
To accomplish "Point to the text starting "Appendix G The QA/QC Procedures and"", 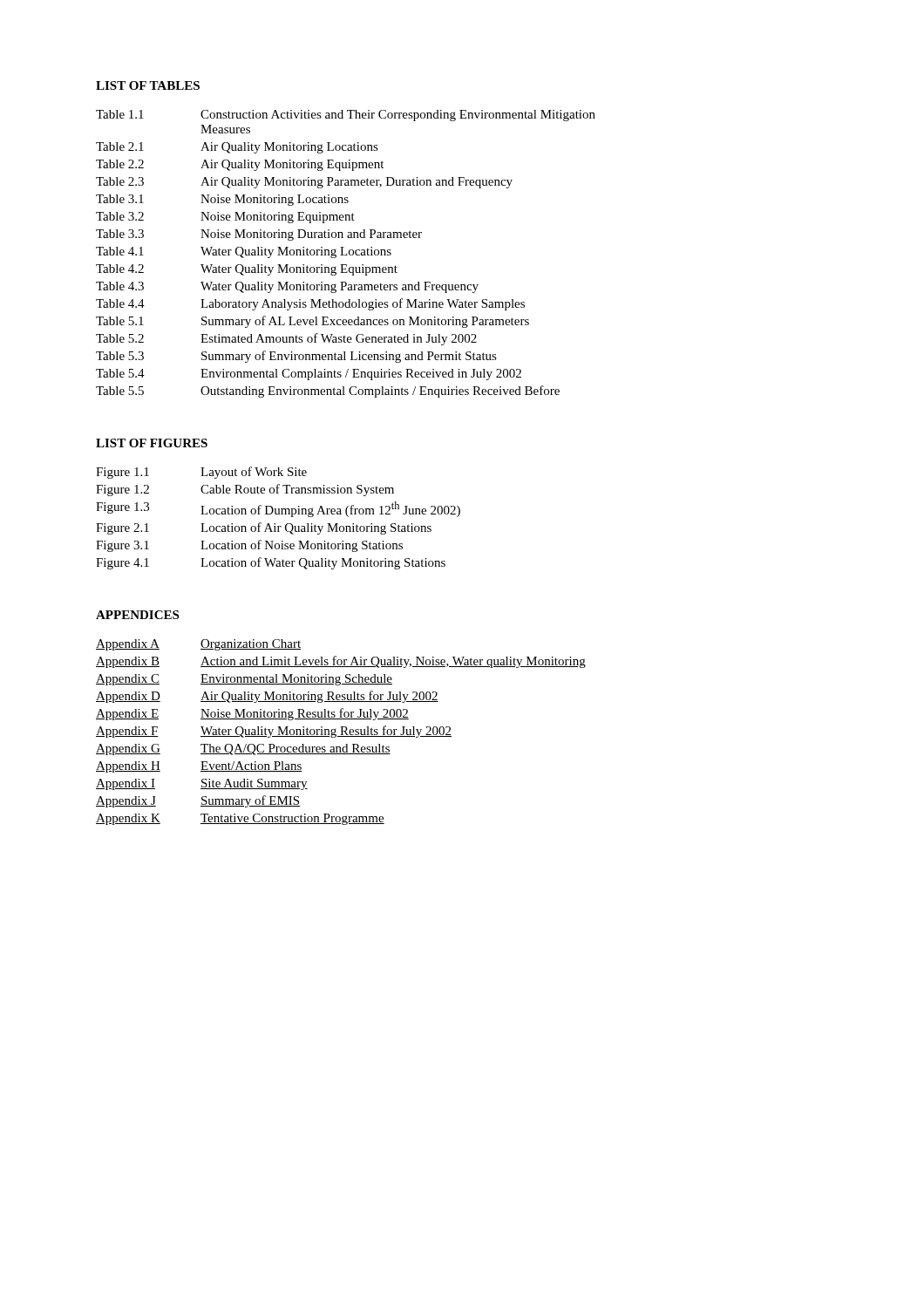I will pos(243,749).
